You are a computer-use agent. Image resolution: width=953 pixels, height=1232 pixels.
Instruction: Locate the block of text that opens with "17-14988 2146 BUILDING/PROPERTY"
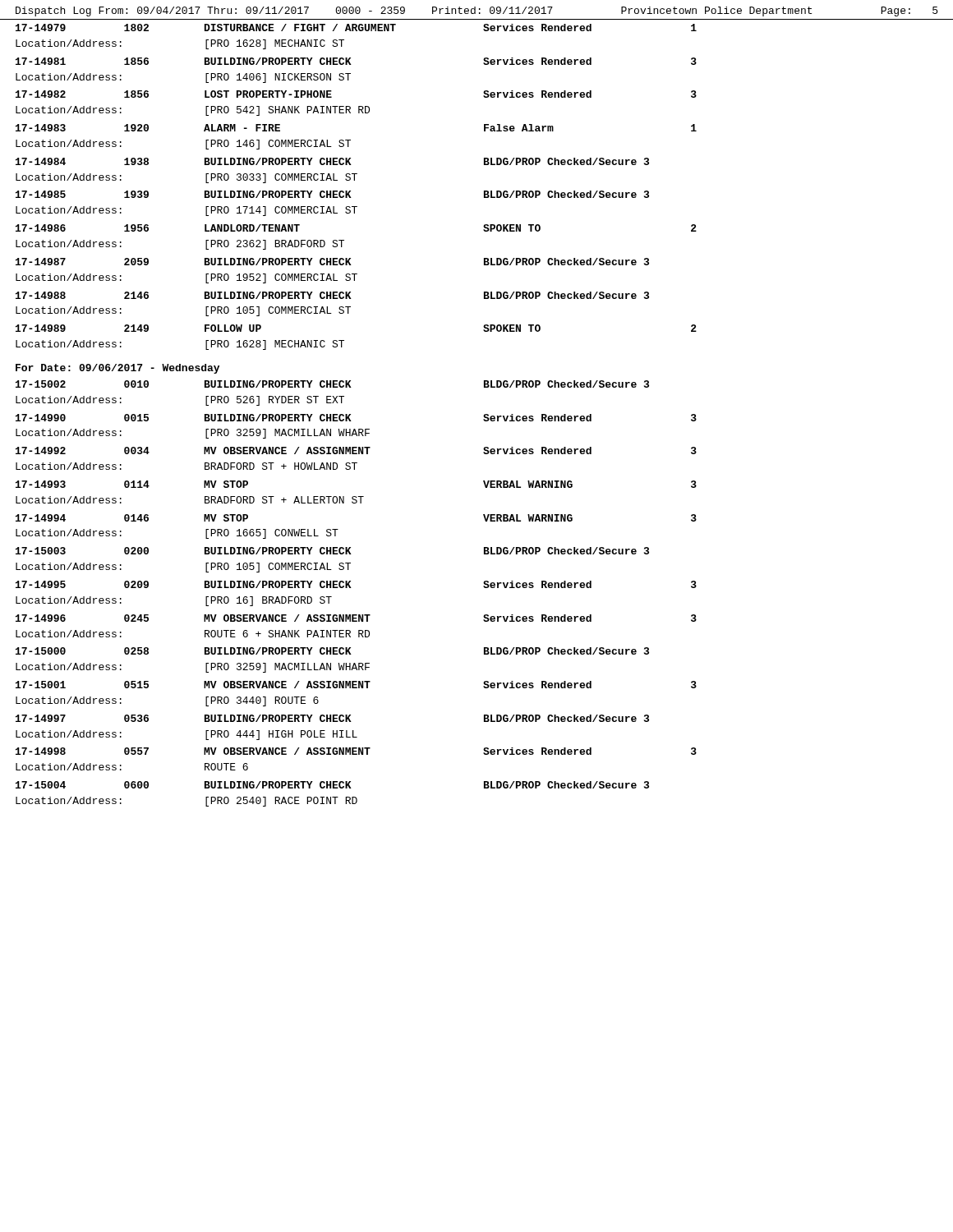coord(476,304)
